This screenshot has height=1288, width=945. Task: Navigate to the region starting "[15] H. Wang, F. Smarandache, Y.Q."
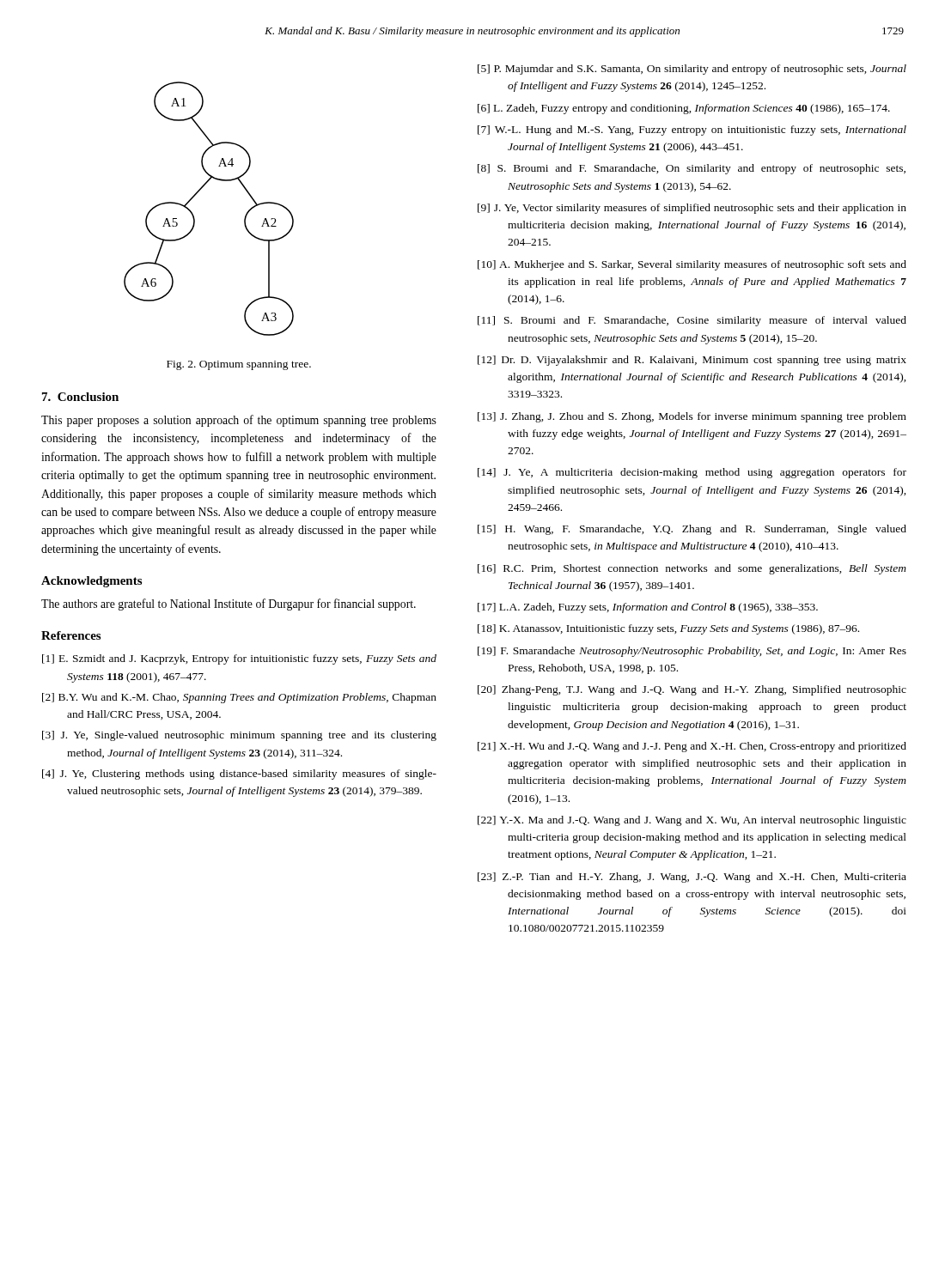click(x=692, y=537)
